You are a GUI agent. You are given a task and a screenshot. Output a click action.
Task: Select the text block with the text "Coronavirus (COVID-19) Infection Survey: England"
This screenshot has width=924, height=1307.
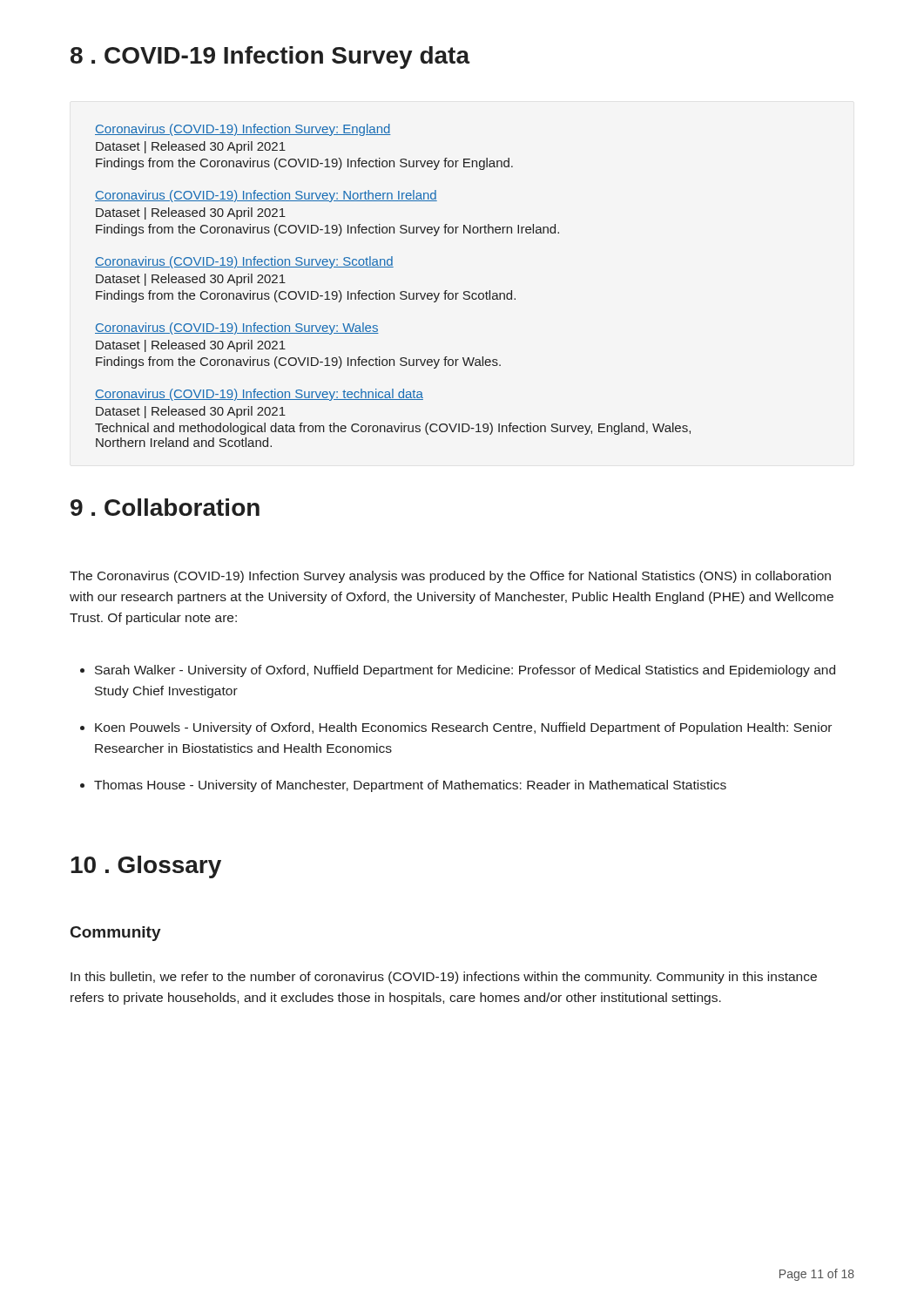(x=462, y=284)
